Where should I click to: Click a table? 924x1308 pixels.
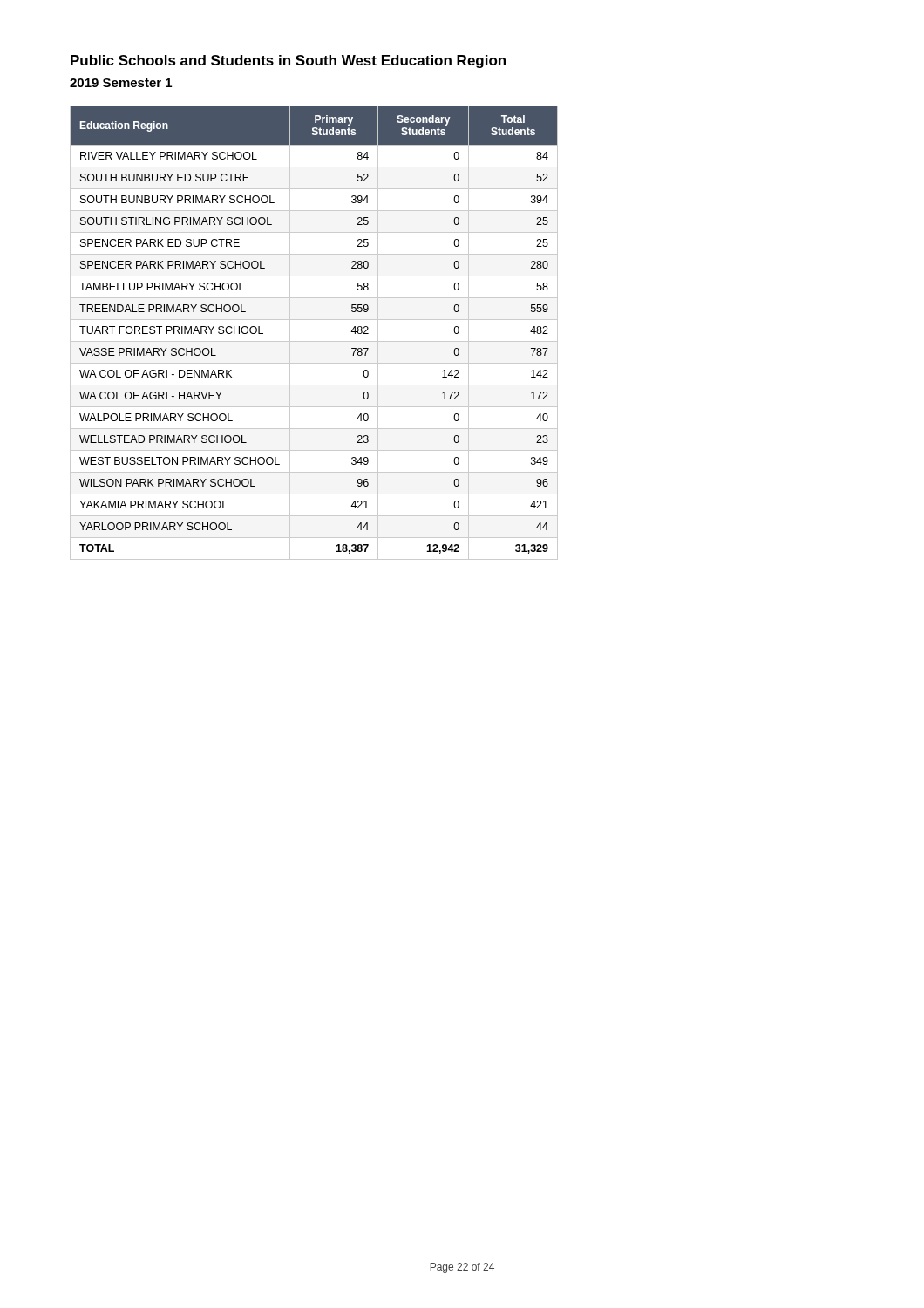(462, 333)
